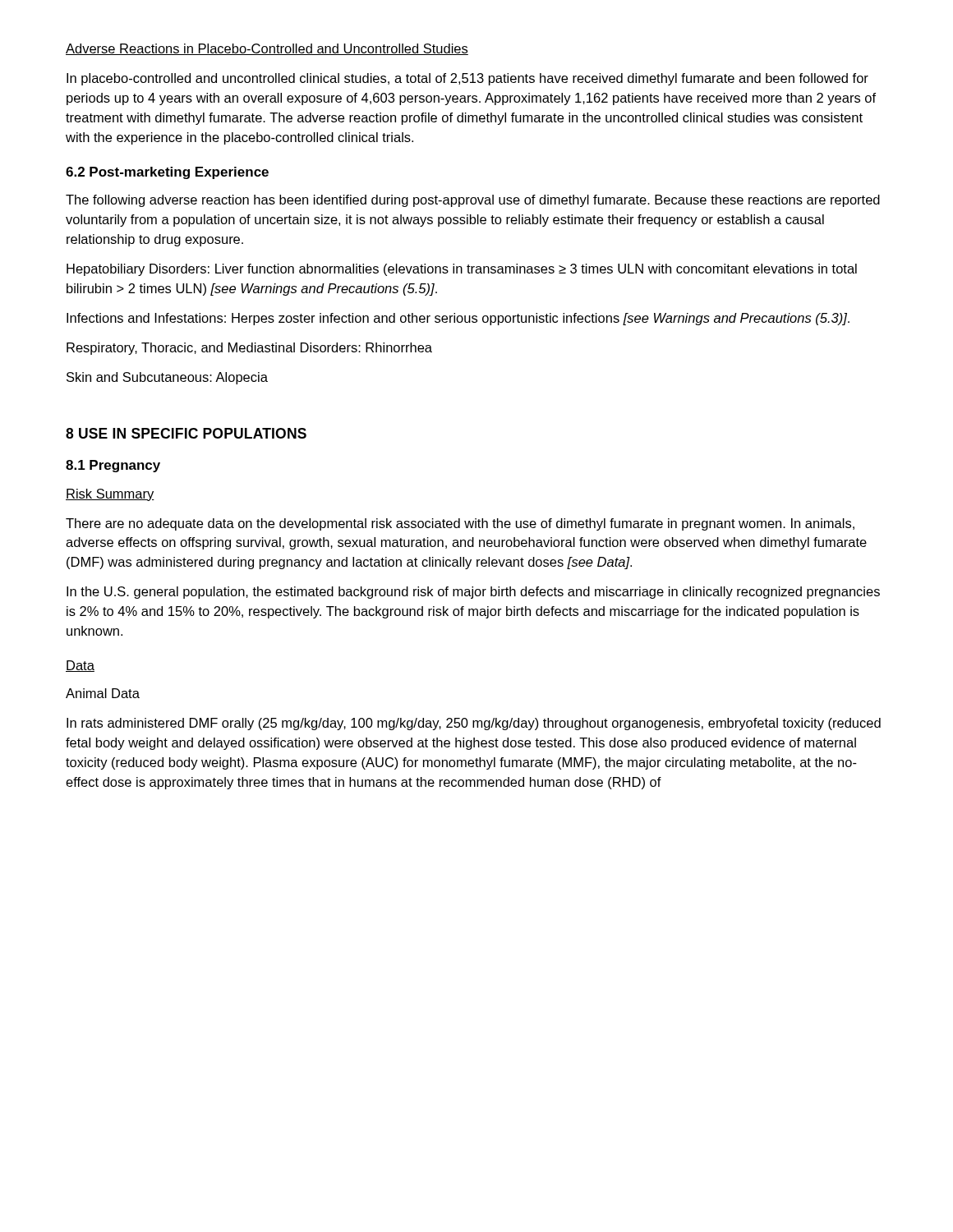The width and height of the screenshot is (953, 1232).
Task: Point to "Animal Data"
Action: click(103, 693)
